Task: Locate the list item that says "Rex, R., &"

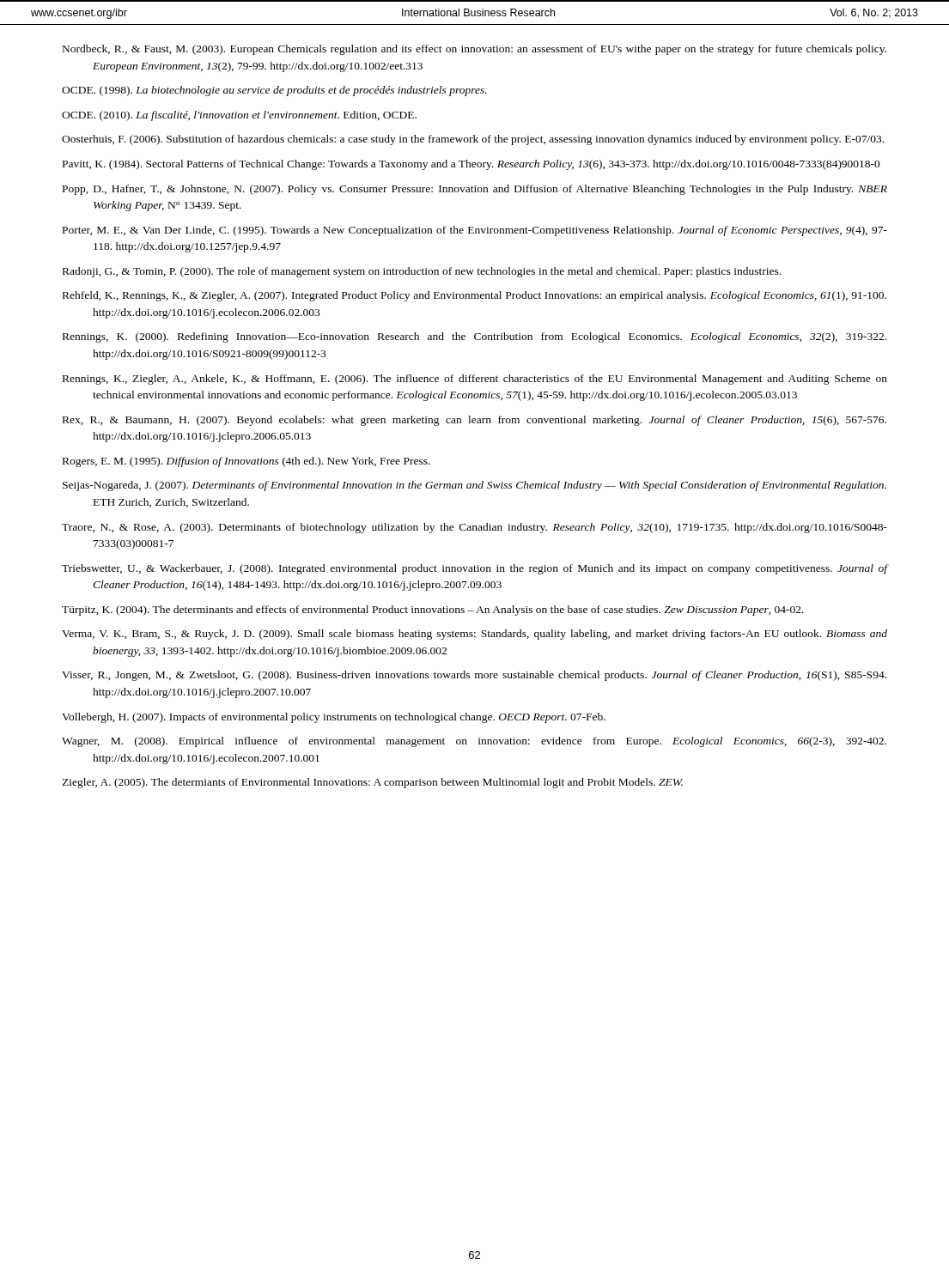Action: click(x=474, y=428)
